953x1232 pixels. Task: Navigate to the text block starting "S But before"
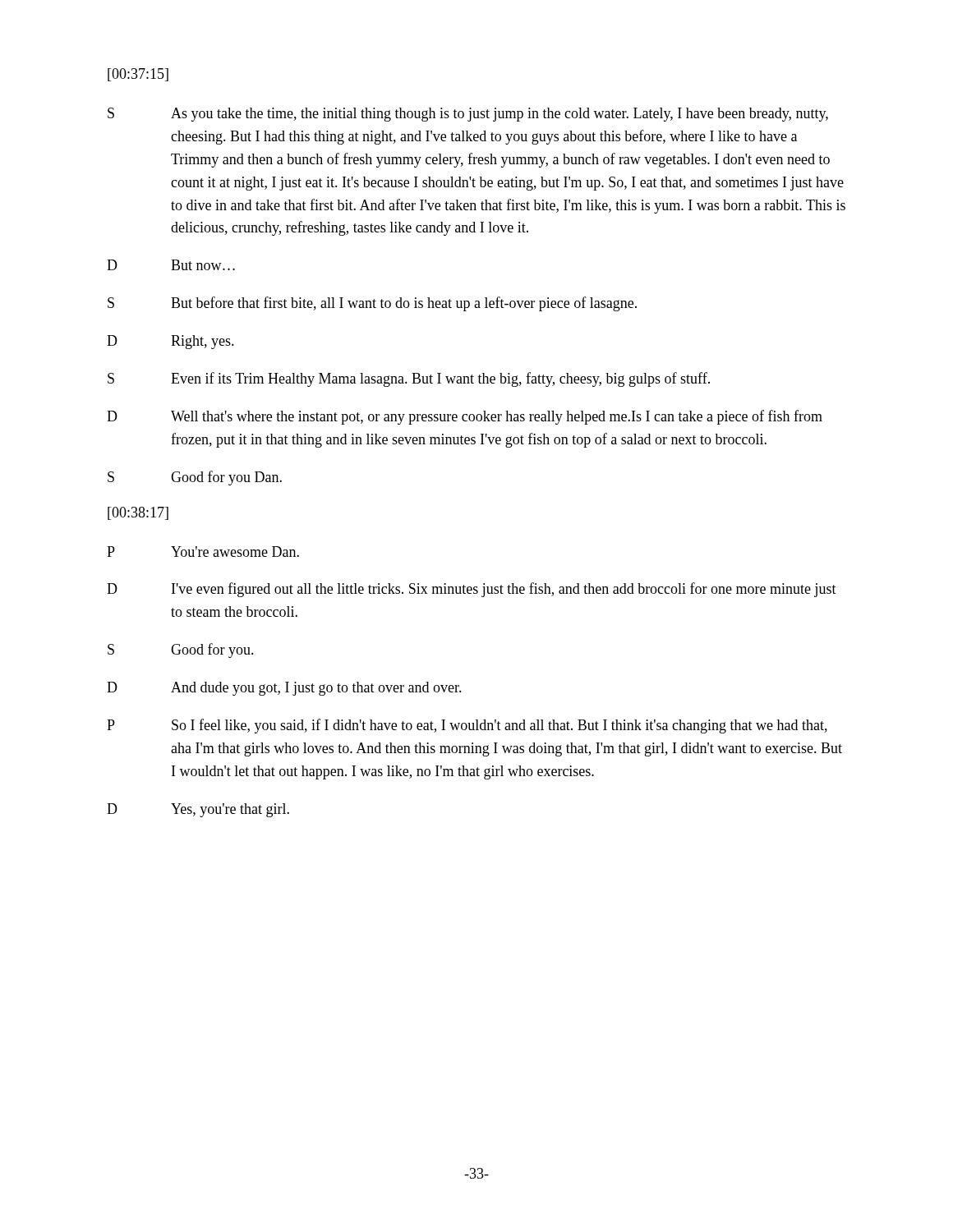(x=476, y=304)
